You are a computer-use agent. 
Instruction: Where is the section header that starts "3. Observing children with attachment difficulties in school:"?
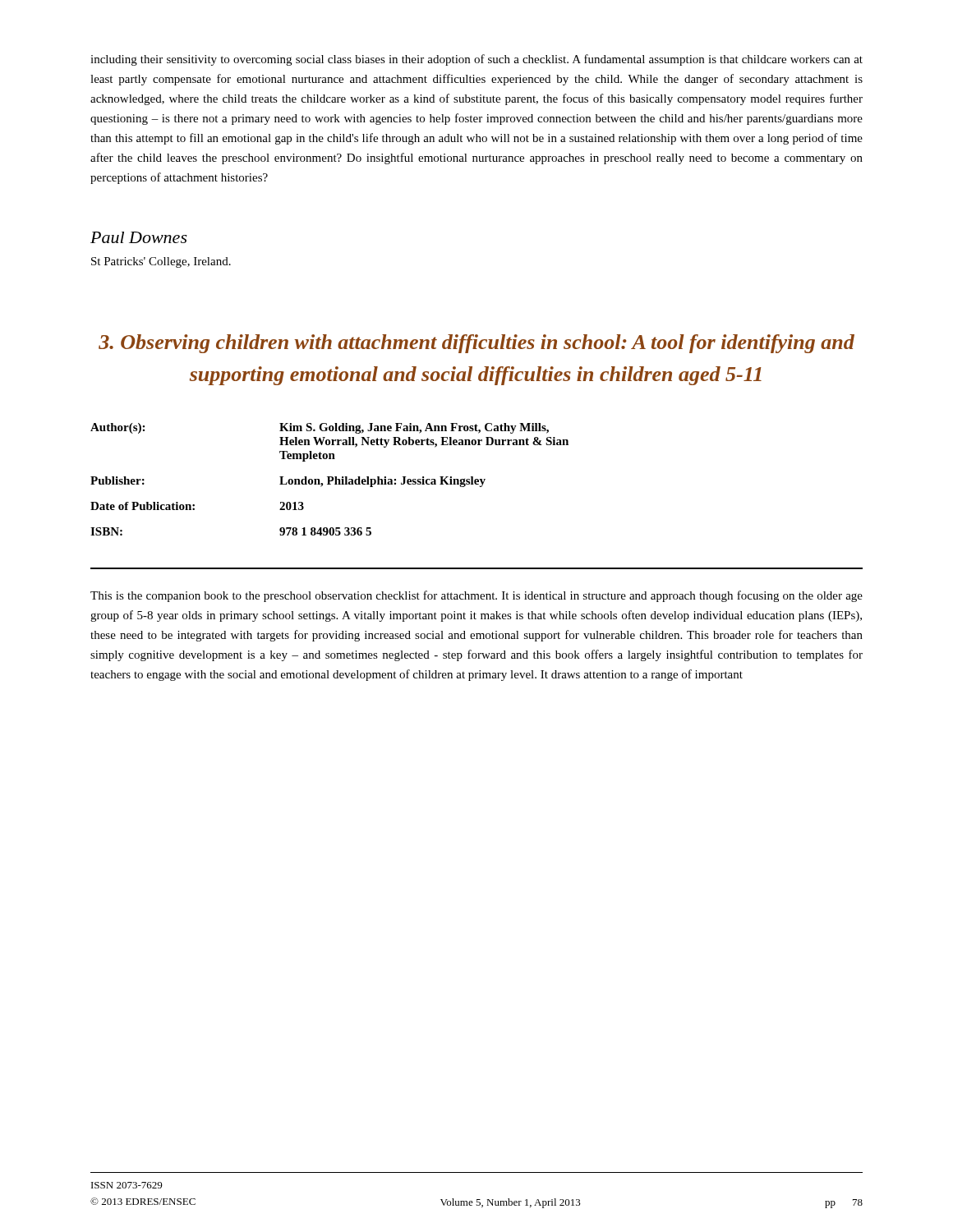pos(476,358)
